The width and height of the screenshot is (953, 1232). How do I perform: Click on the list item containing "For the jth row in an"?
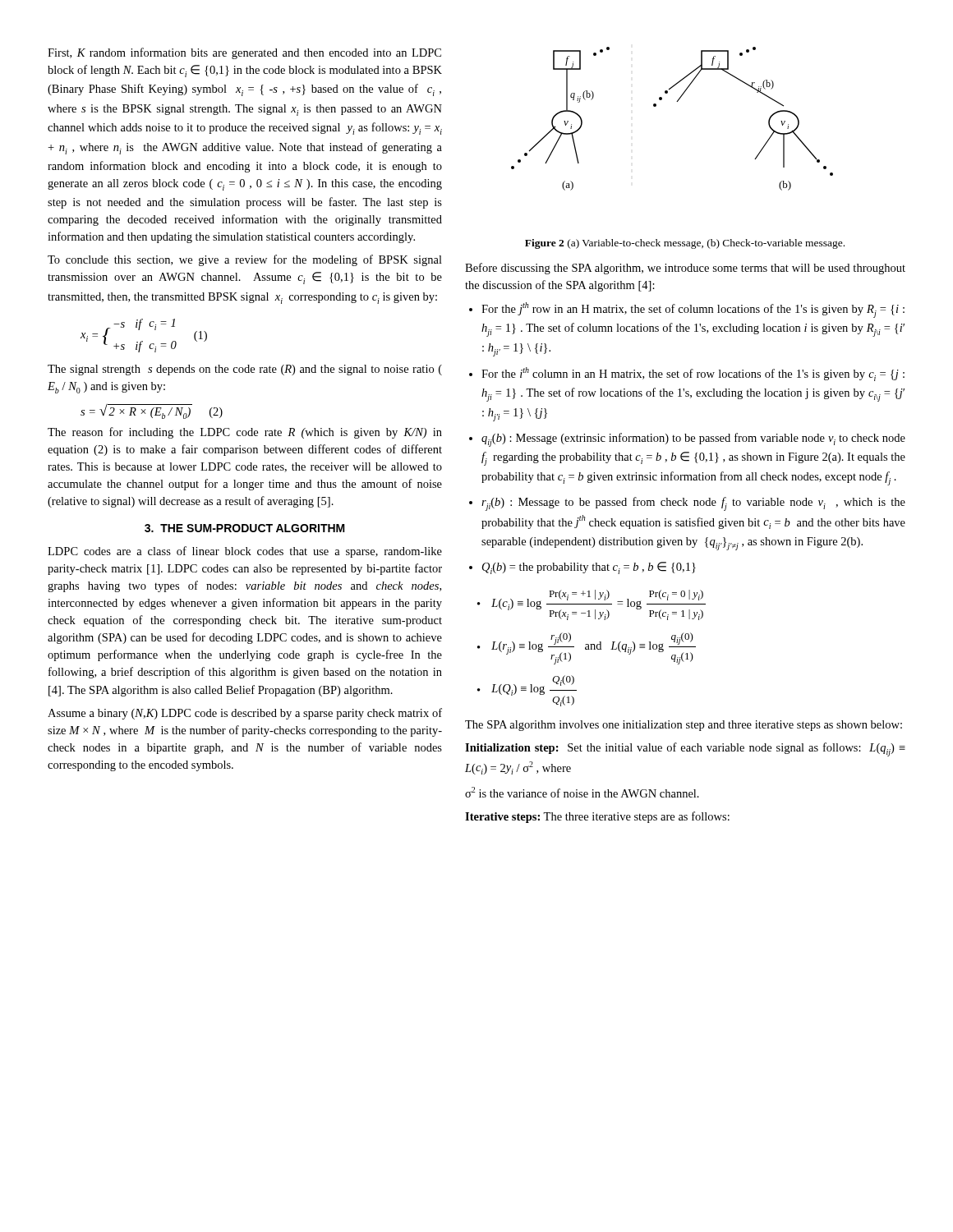pyautogui.click(x=693, y=329)
